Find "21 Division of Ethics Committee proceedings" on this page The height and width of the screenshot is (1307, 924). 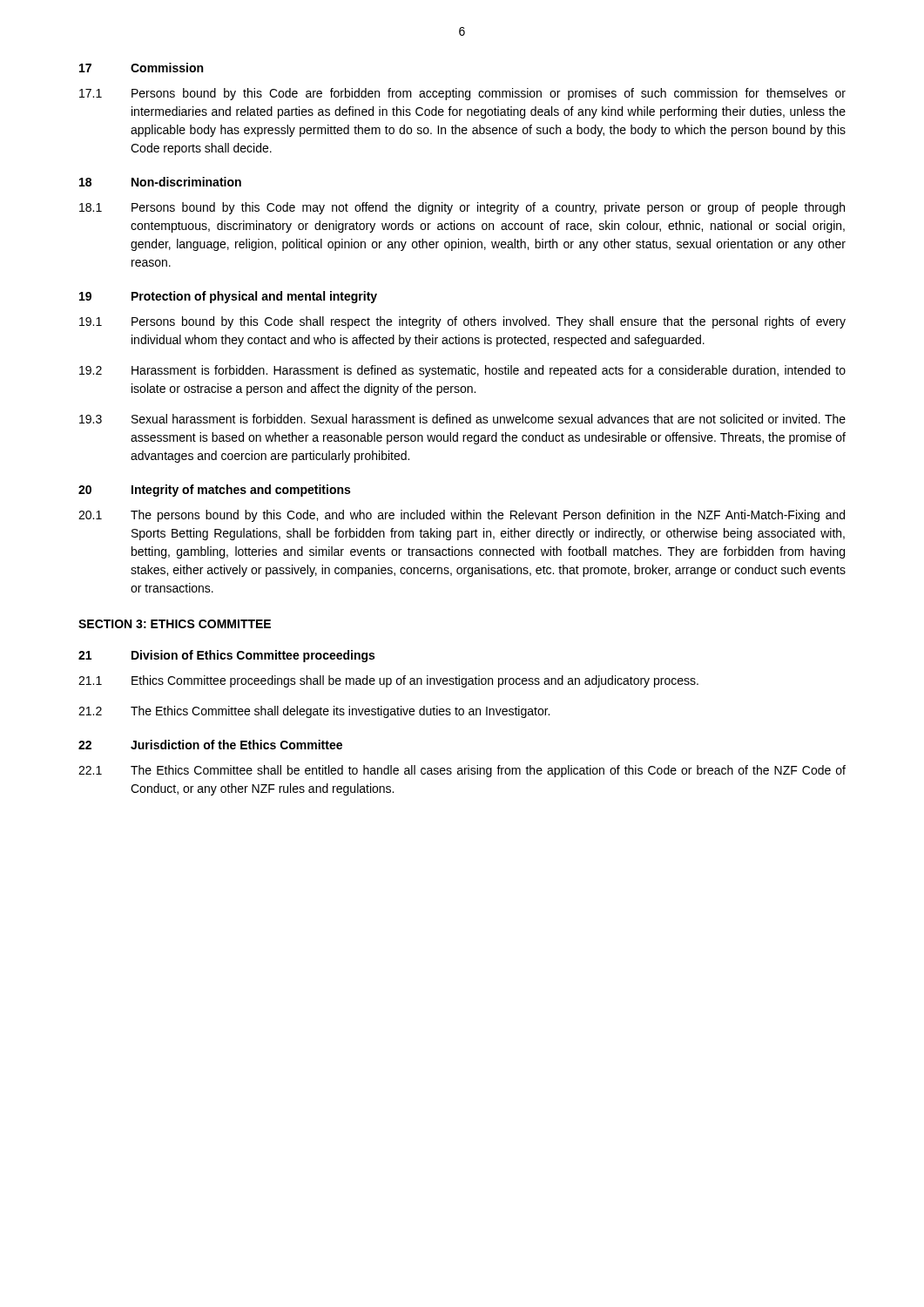(x=226, y=656)
